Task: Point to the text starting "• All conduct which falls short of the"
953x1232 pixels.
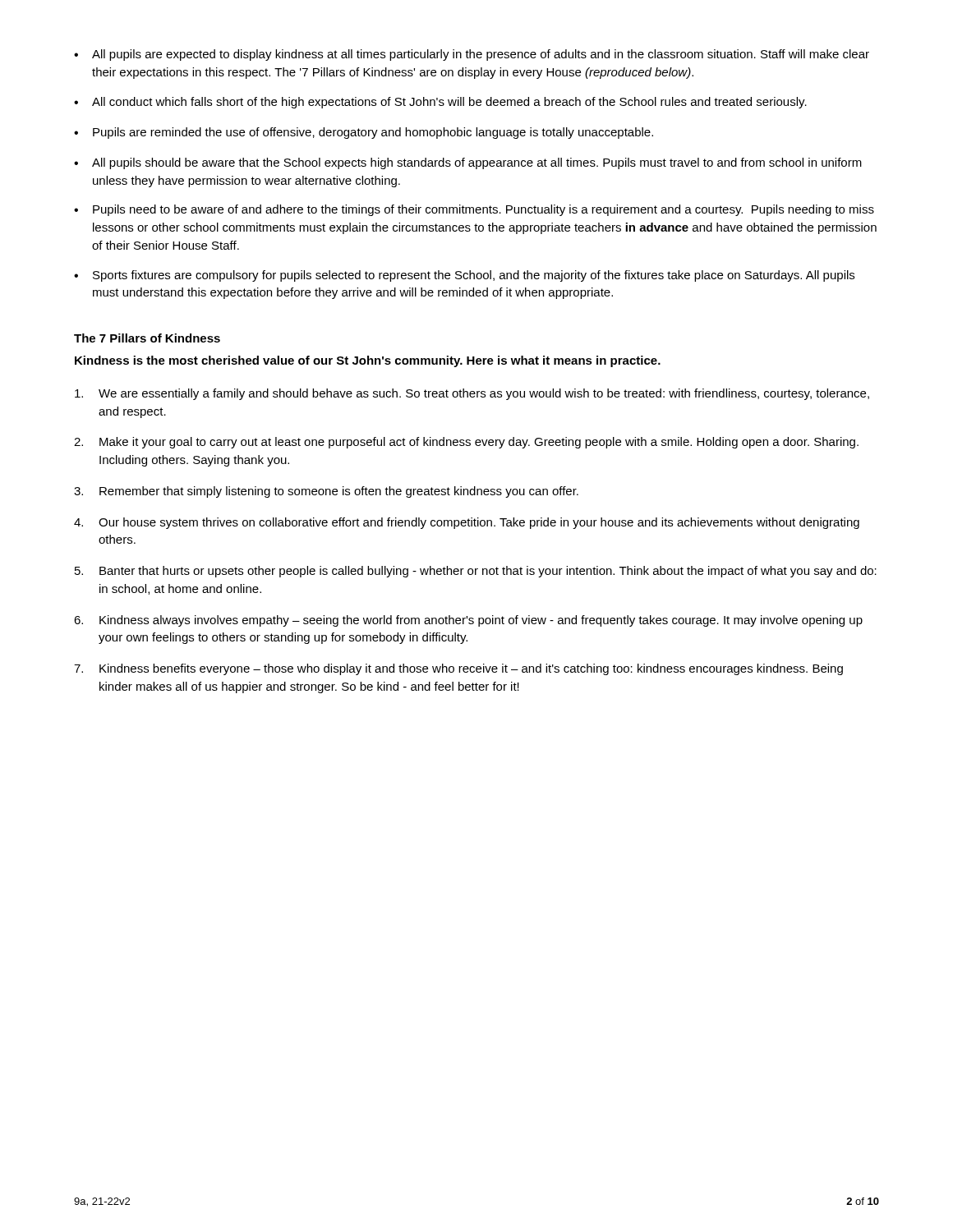Action: 476,102
